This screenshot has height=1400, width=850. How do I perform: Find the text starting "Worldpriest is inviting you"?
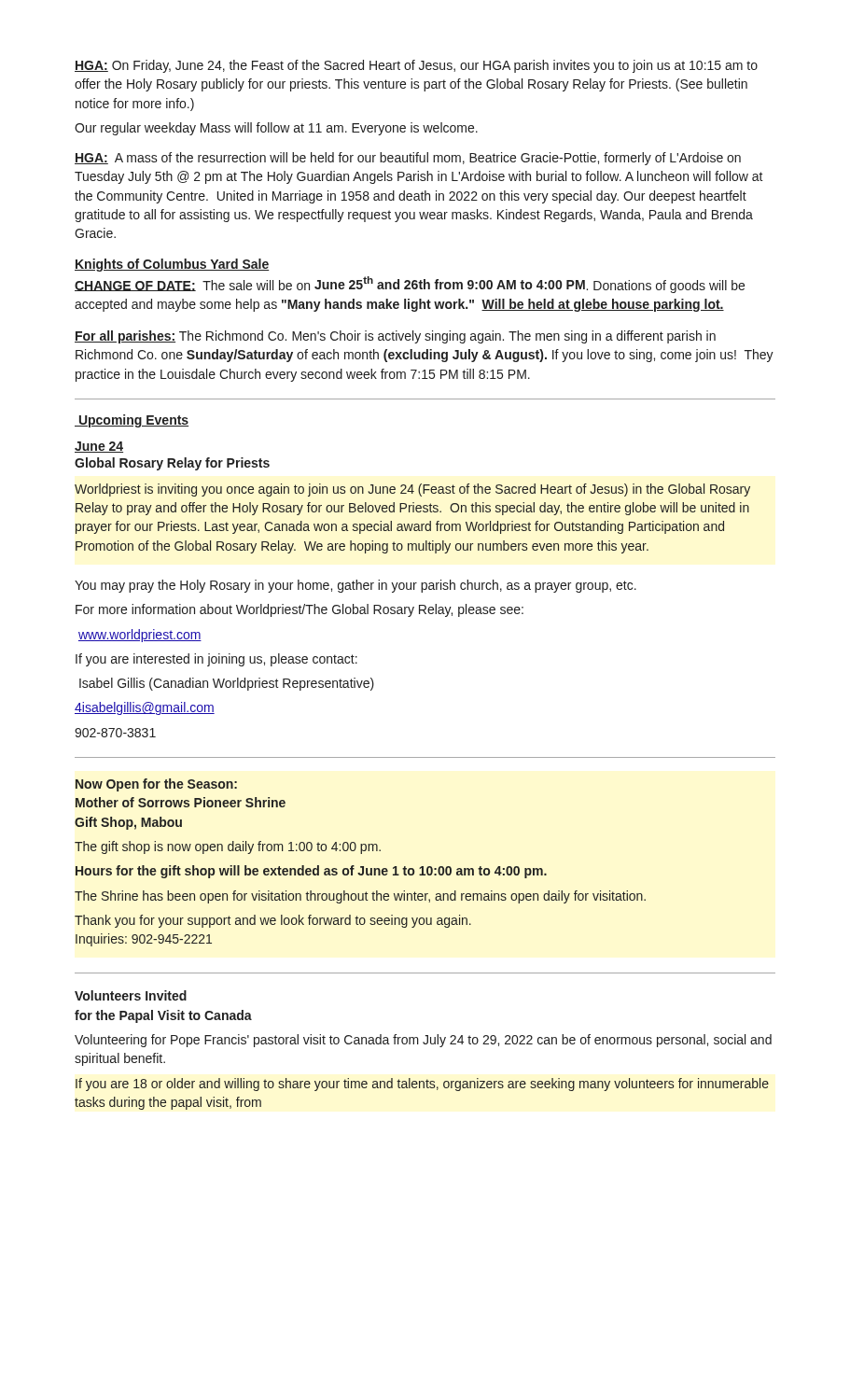point(425,517)
